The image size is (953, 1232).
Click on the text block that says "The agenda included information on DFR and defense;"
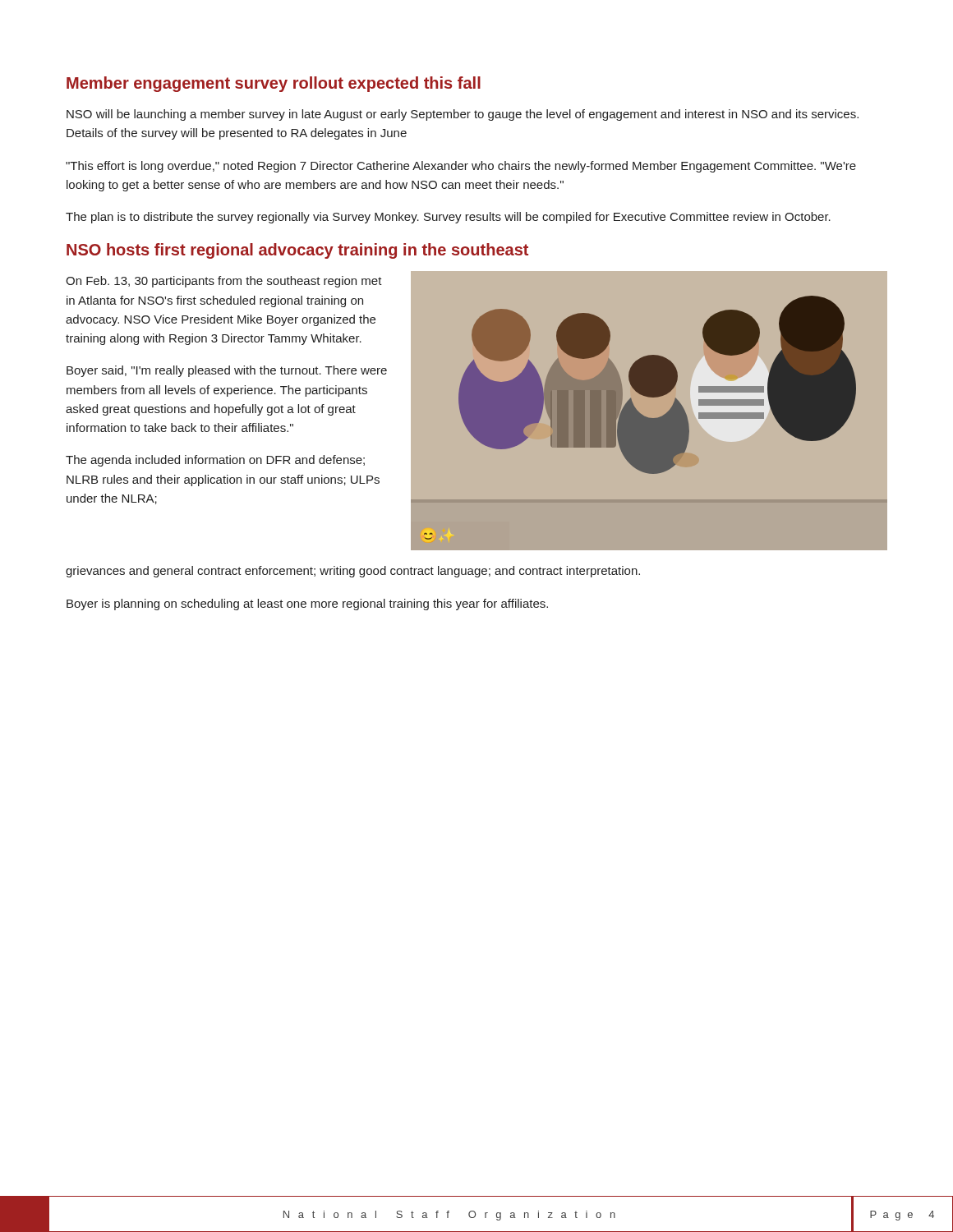223,479
